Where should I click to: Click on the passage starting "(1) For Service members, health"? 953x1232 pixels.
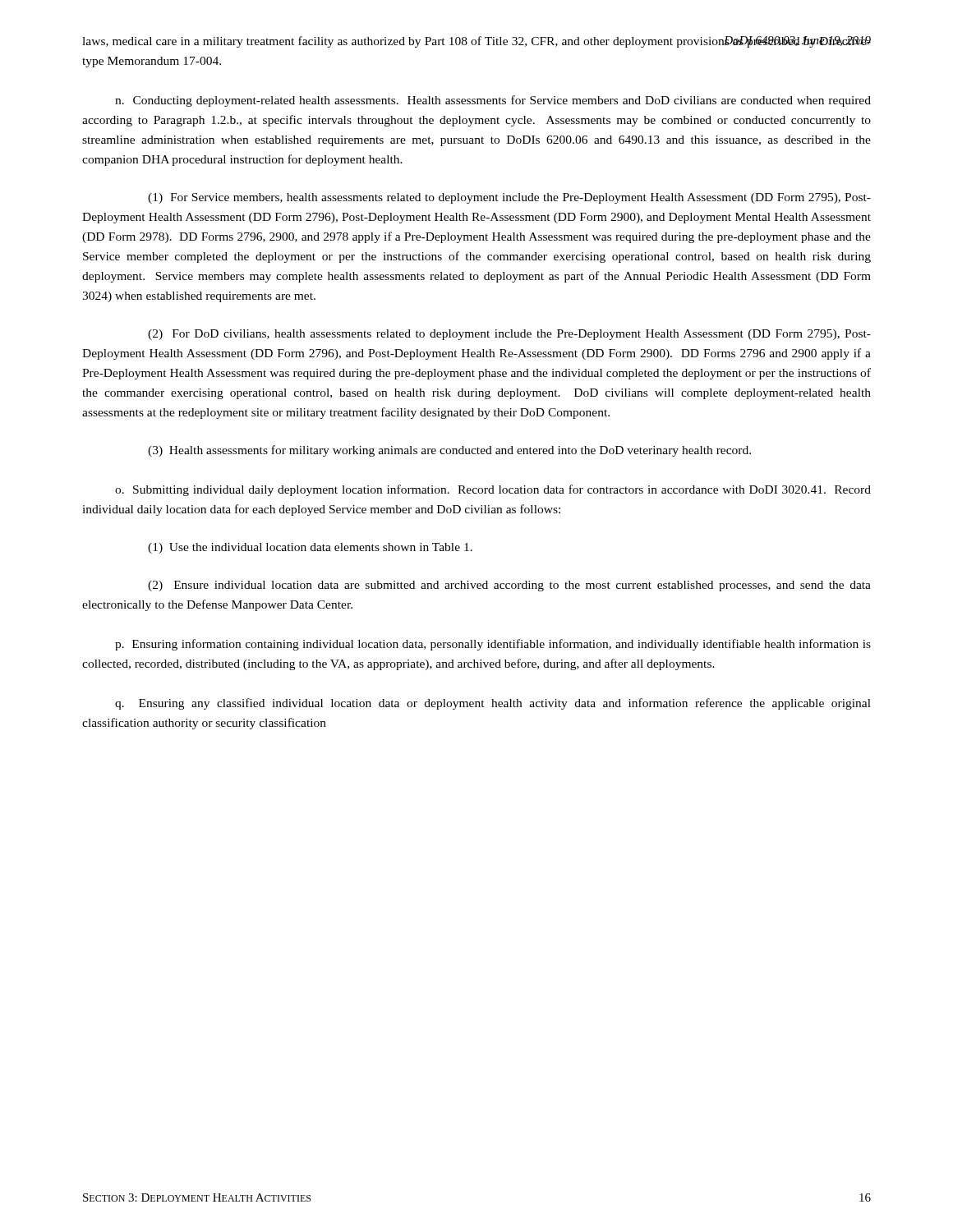tap(476, 247)
